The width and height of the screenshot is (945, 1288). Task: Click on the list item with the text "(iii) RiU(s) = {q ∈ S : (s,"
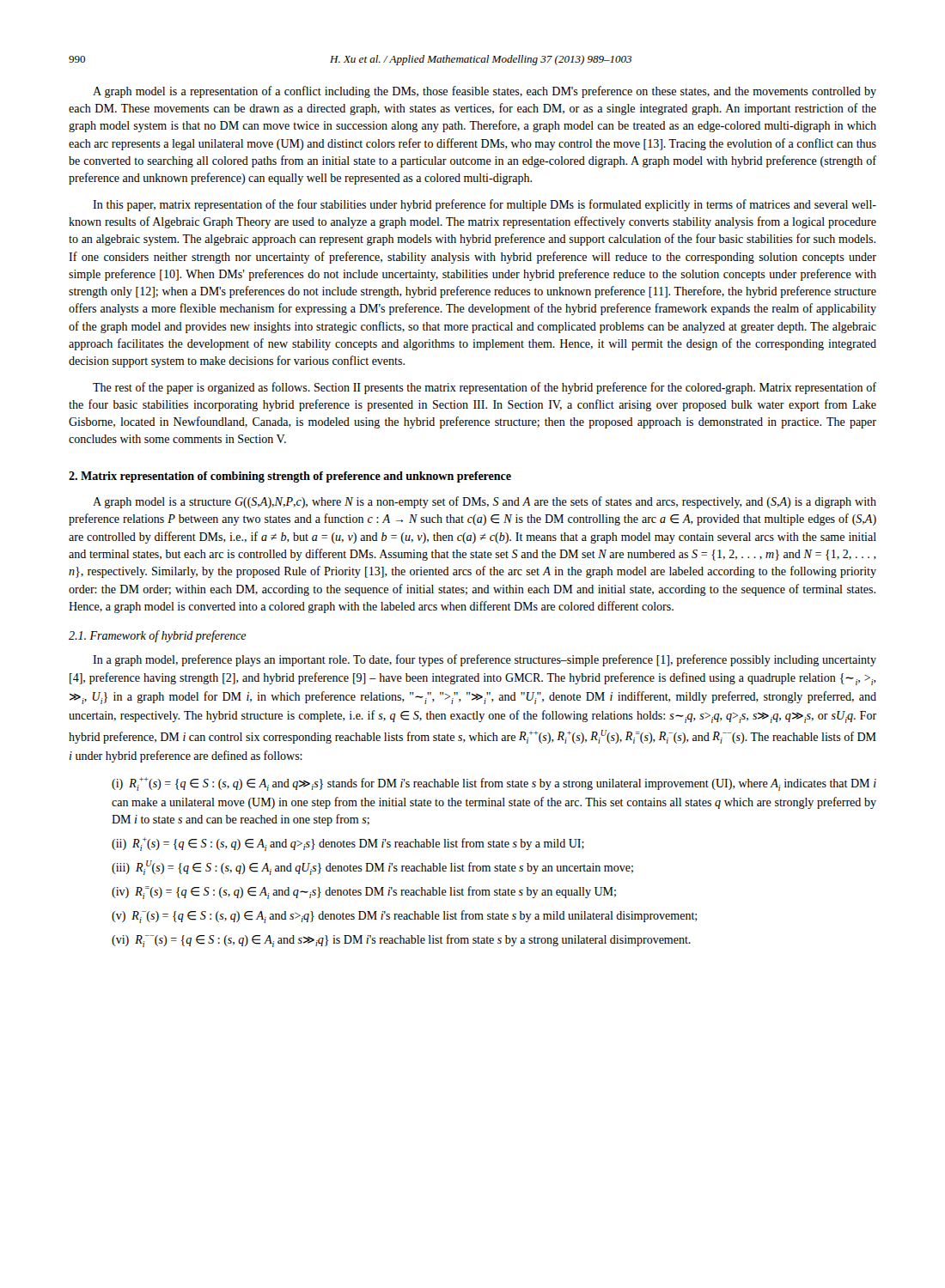[x=494, y=868]
